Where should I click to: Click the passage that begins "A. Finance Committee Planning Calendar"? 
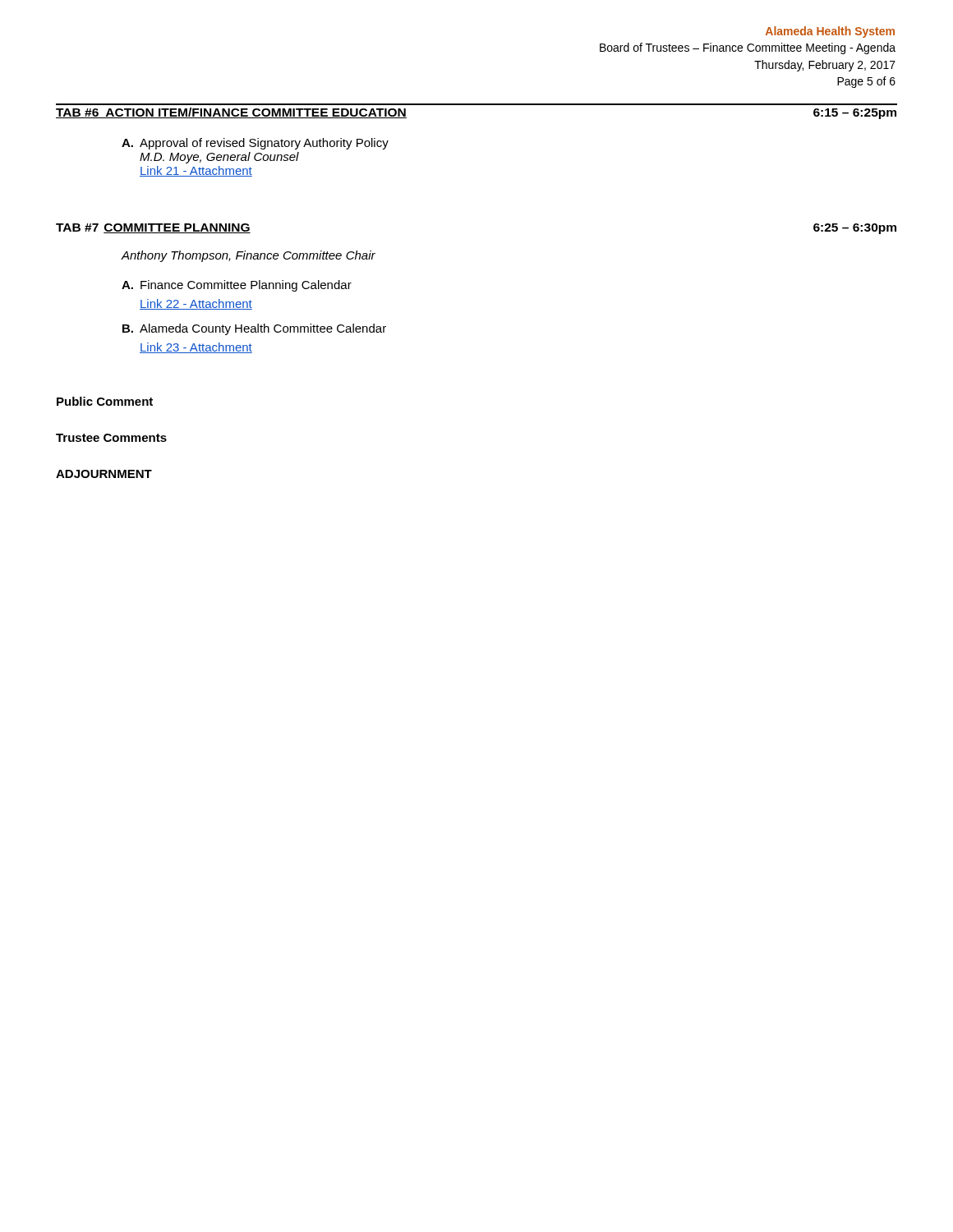pyautogui.click(x=236, y=294)
